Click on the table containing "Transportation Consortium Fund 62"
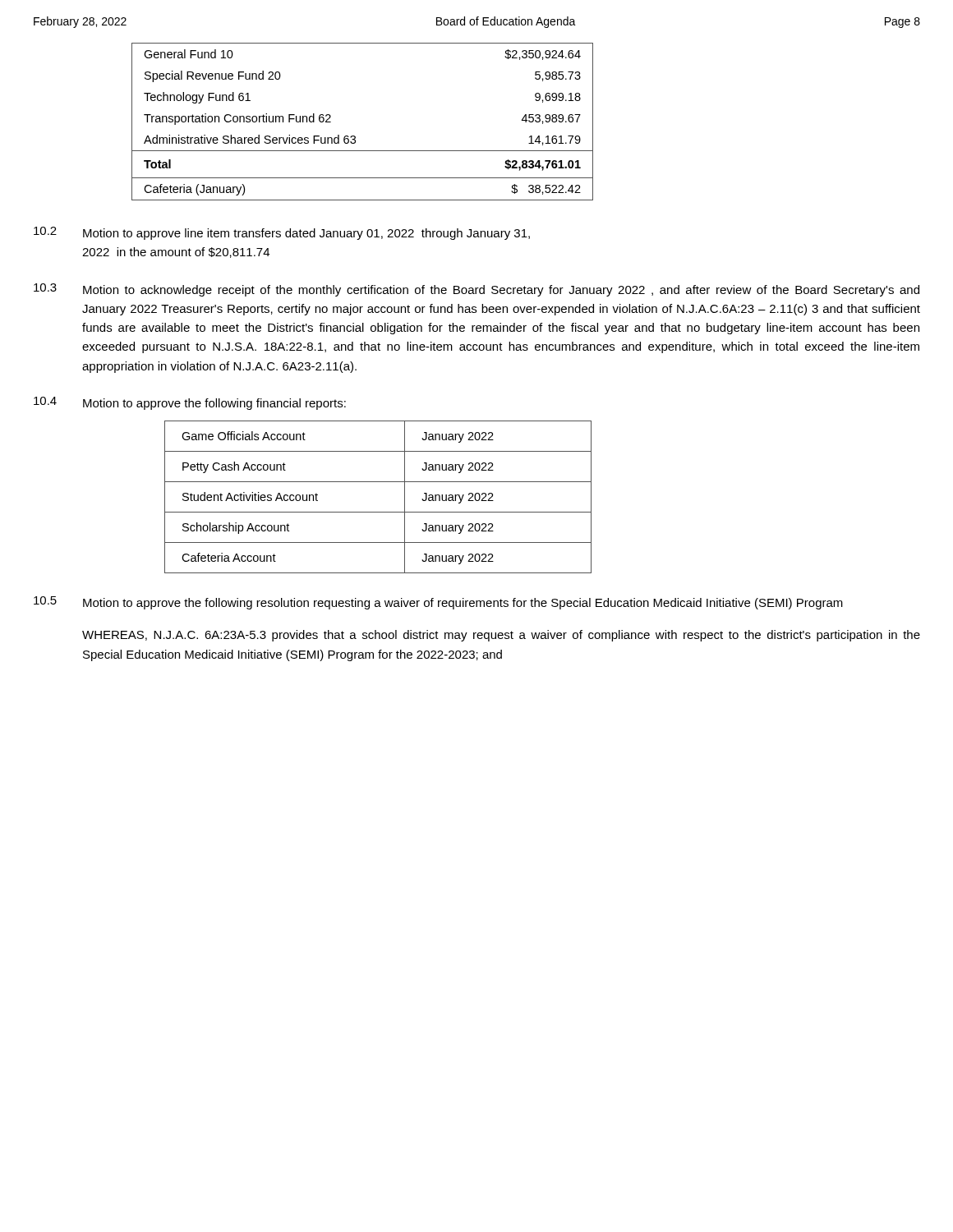 (x=518, y=122)
